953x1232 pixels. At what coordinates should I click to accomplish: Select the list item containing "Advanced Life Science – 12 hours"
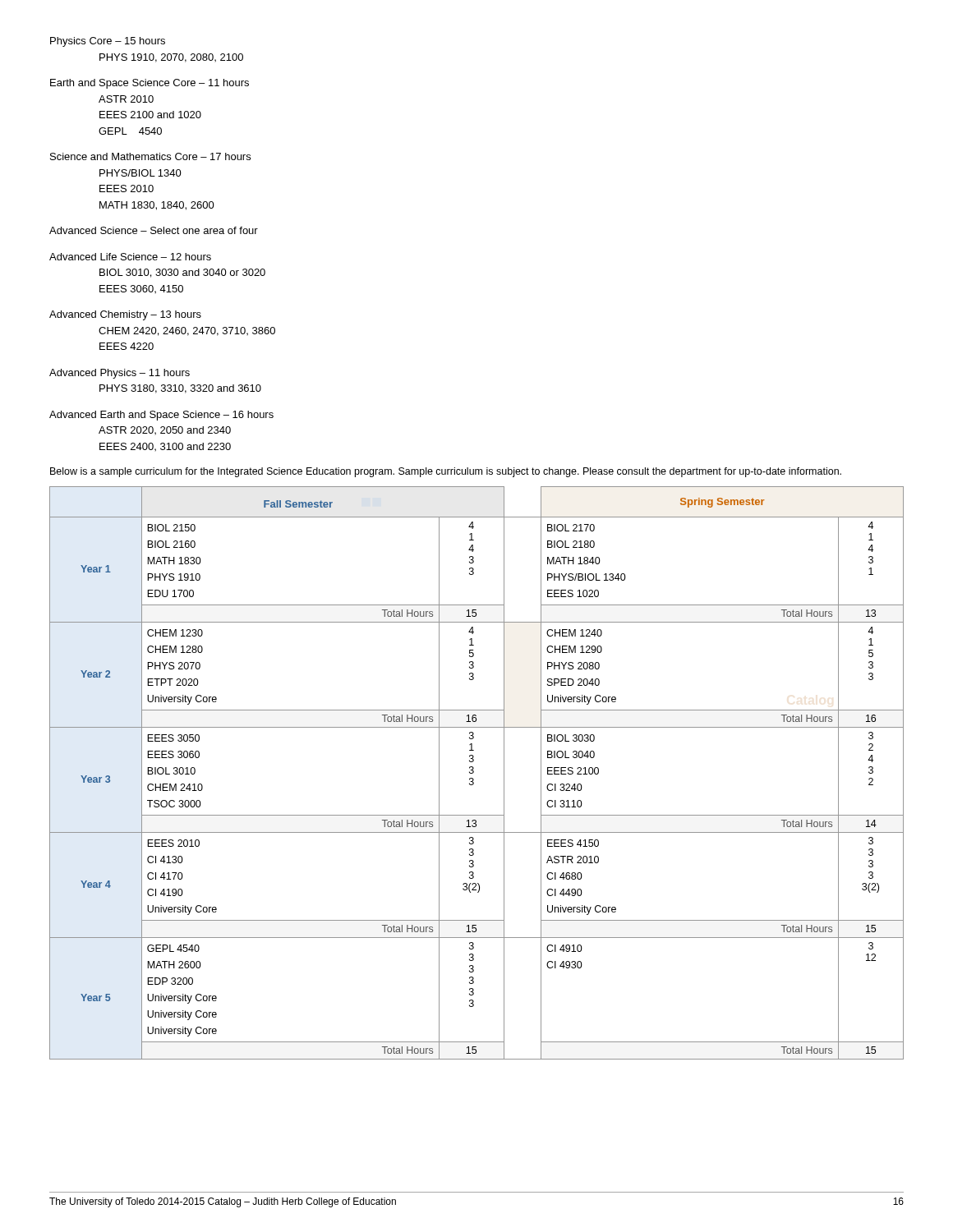[130, 257]
